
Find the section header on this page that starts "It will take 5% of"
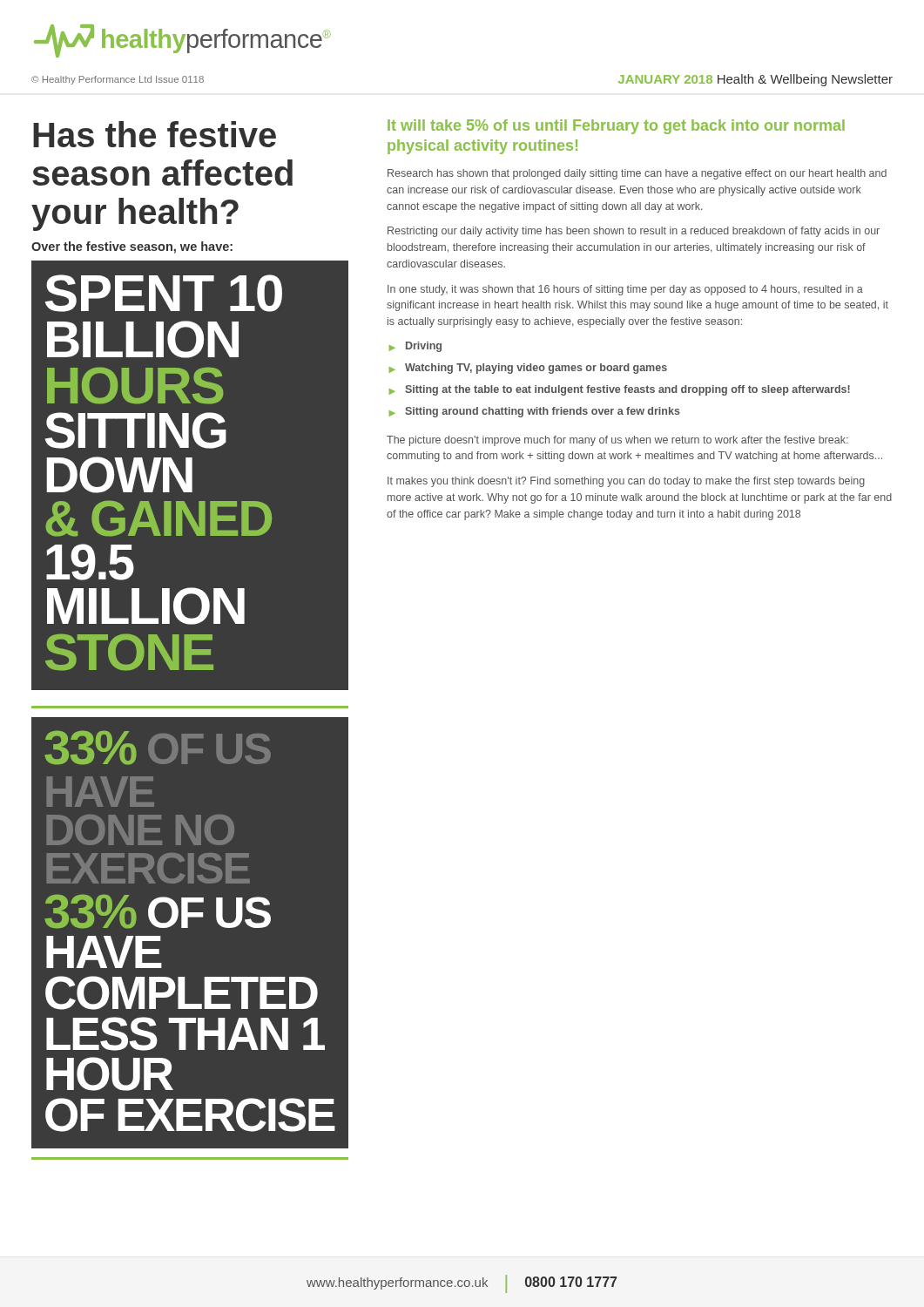[616, 135]
